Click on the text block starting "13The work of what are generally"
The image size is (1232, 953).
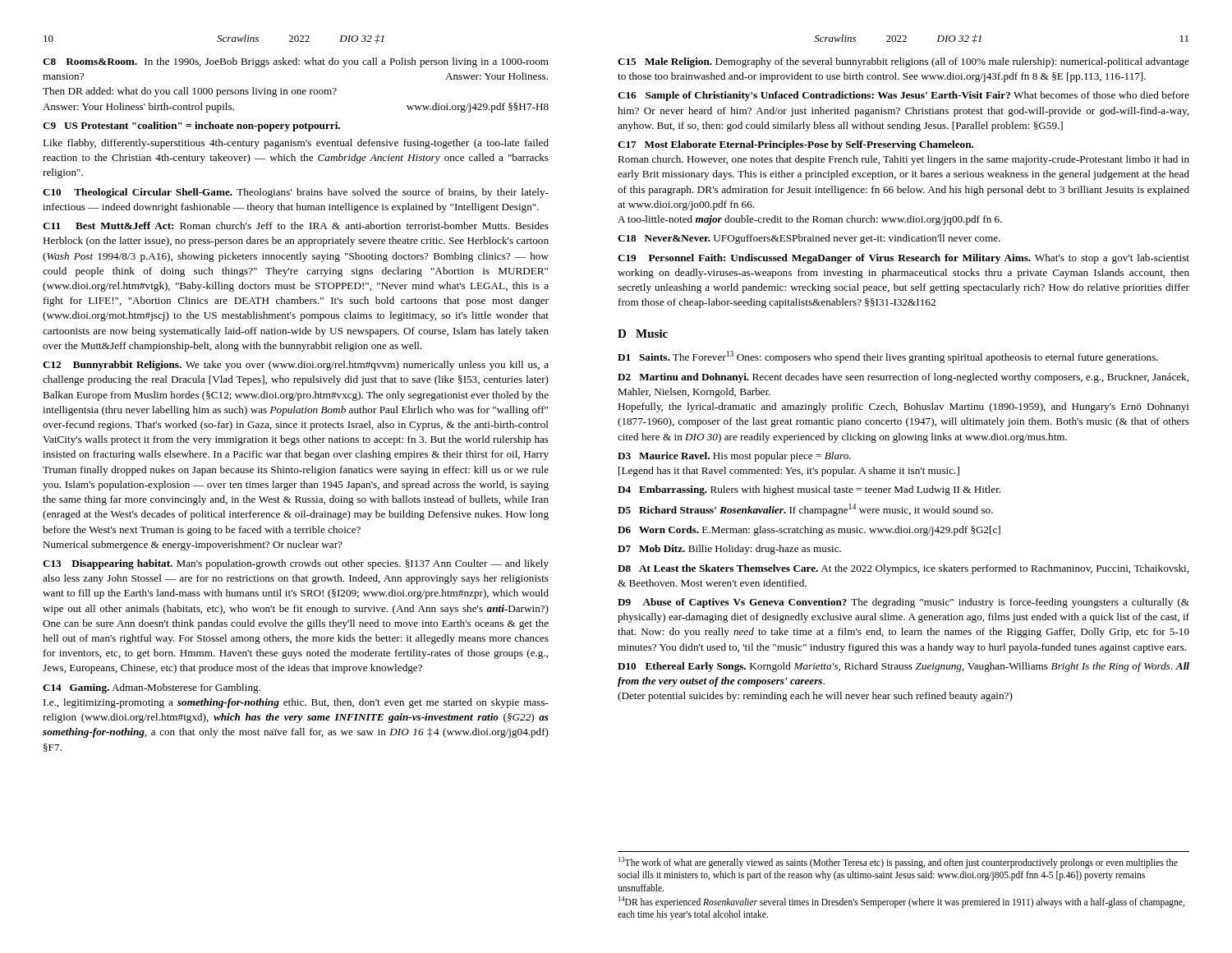tap(901, 887)
